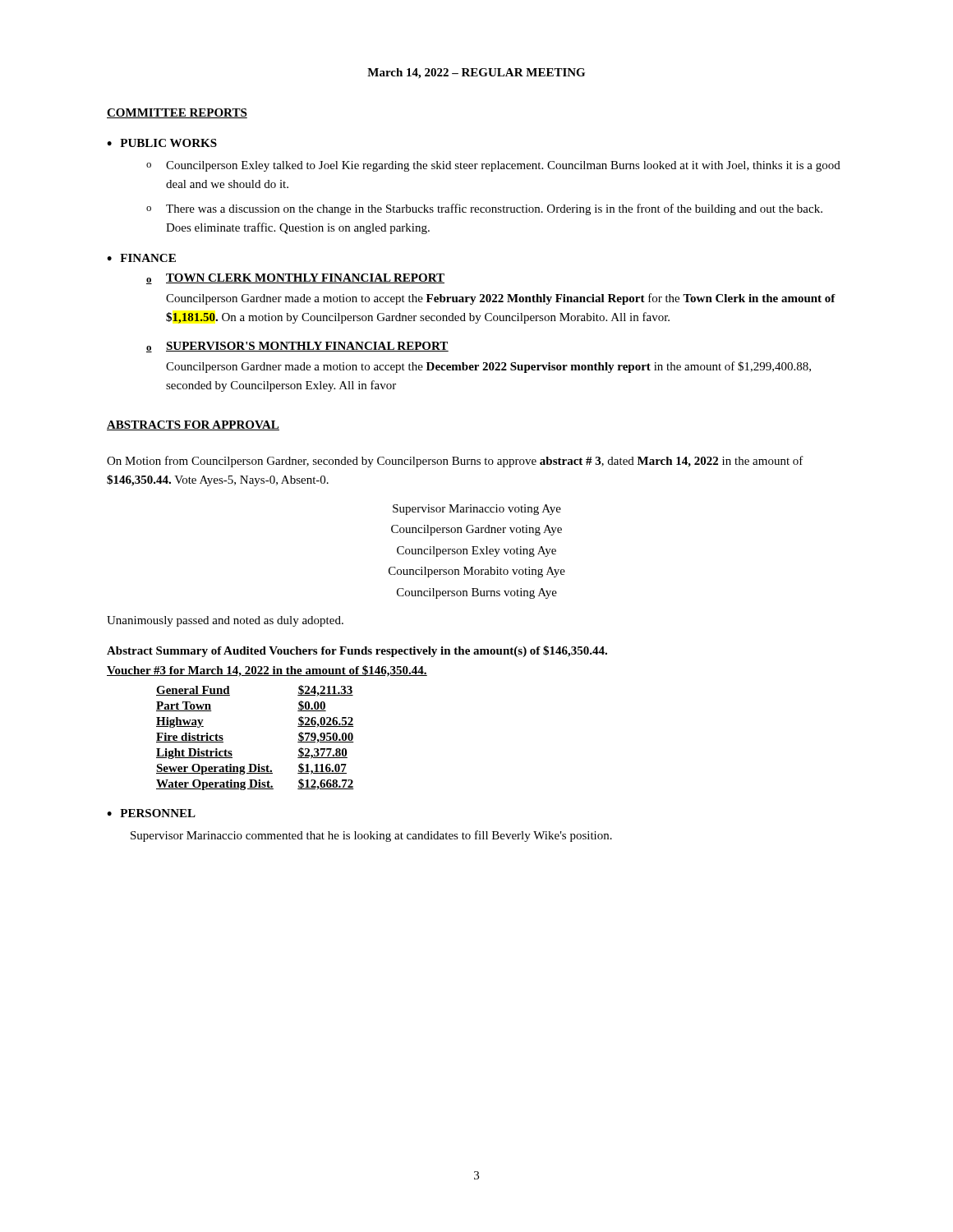Find the region starting "o Councilperson Exley talked to"
953x1232 pixels.
496,175
